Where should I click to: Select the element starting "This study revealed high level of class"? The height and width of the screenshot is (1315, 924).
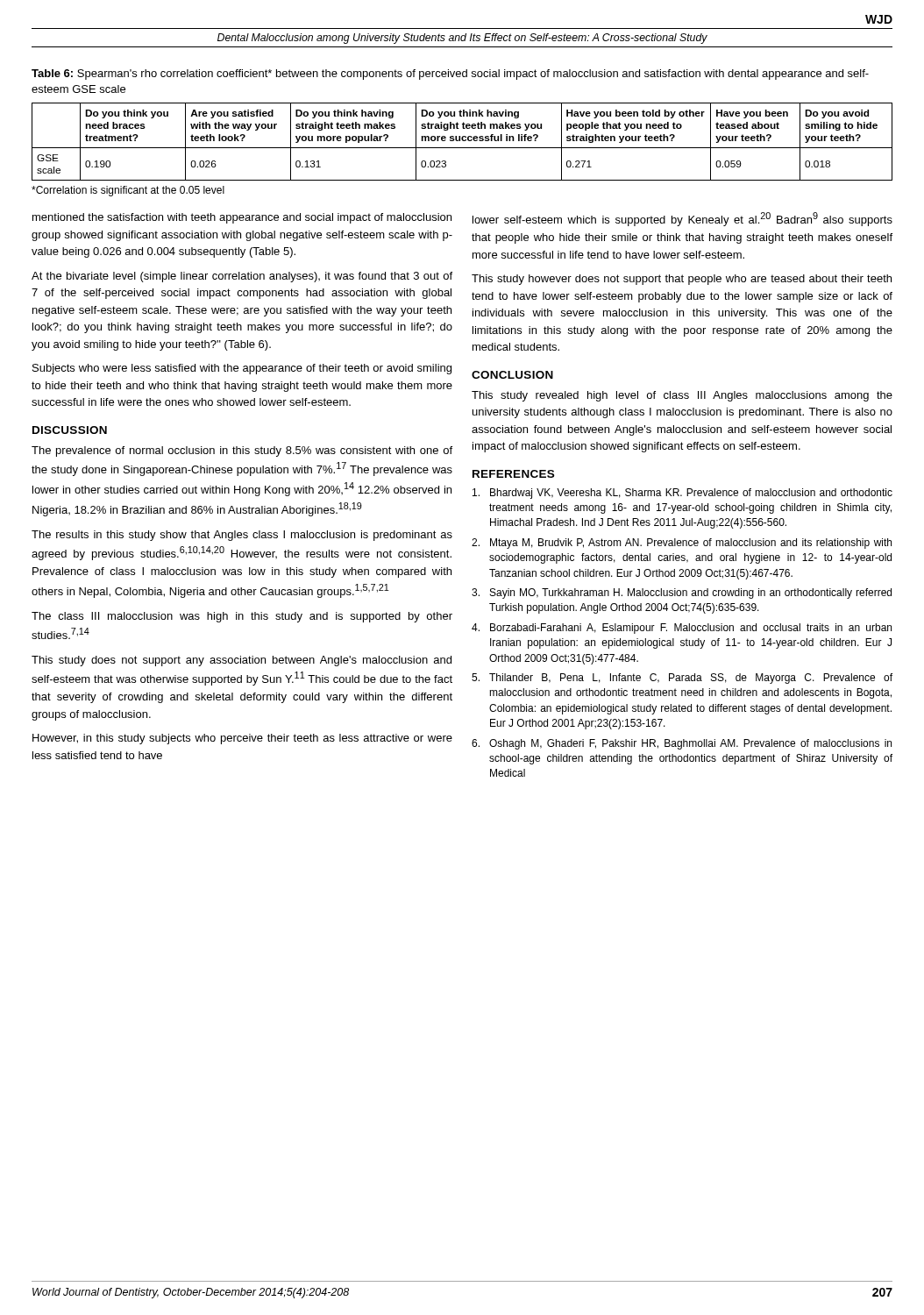point(682,421)
